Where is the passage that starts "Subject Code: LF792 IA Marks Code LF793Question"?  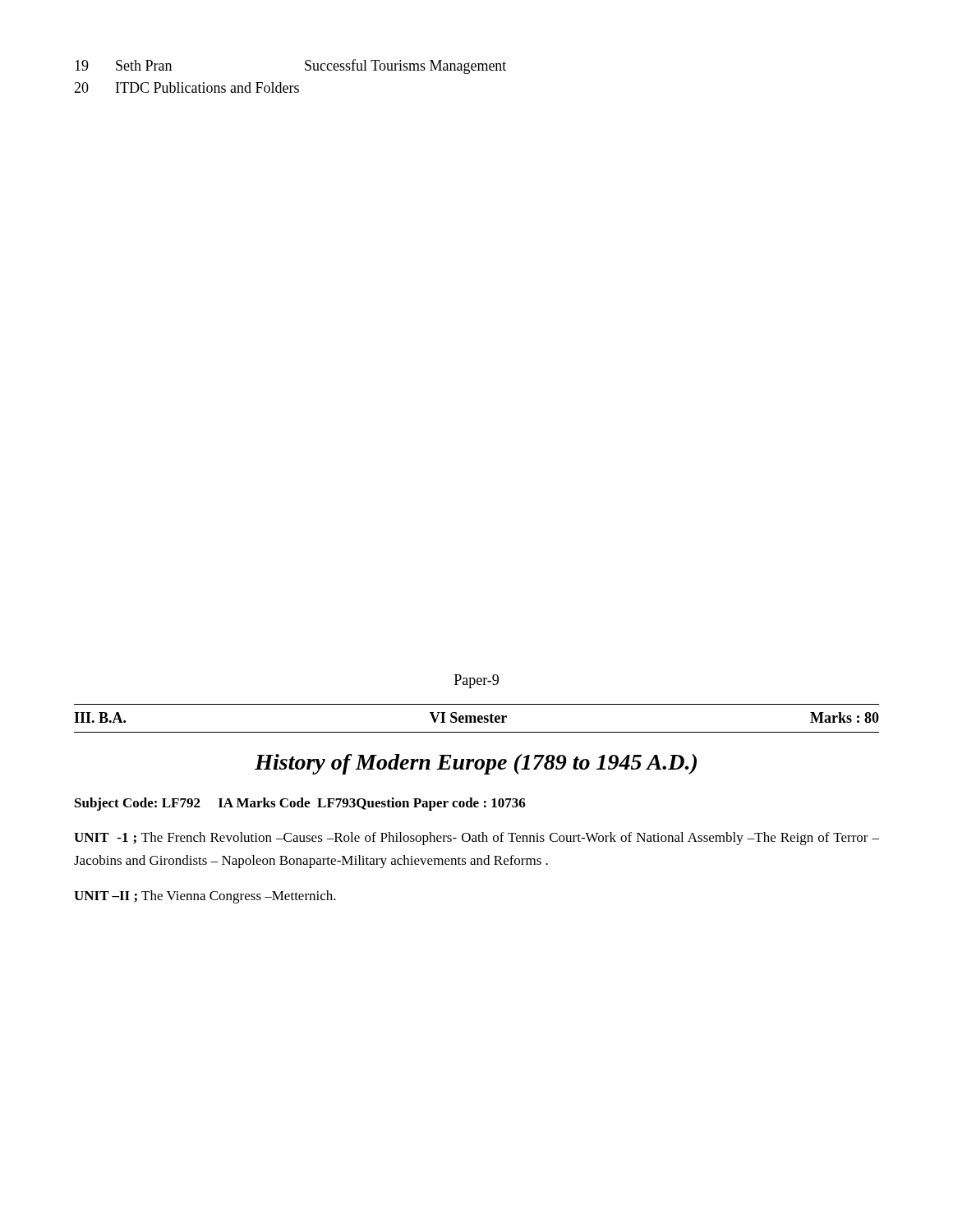tap(300, 803)
